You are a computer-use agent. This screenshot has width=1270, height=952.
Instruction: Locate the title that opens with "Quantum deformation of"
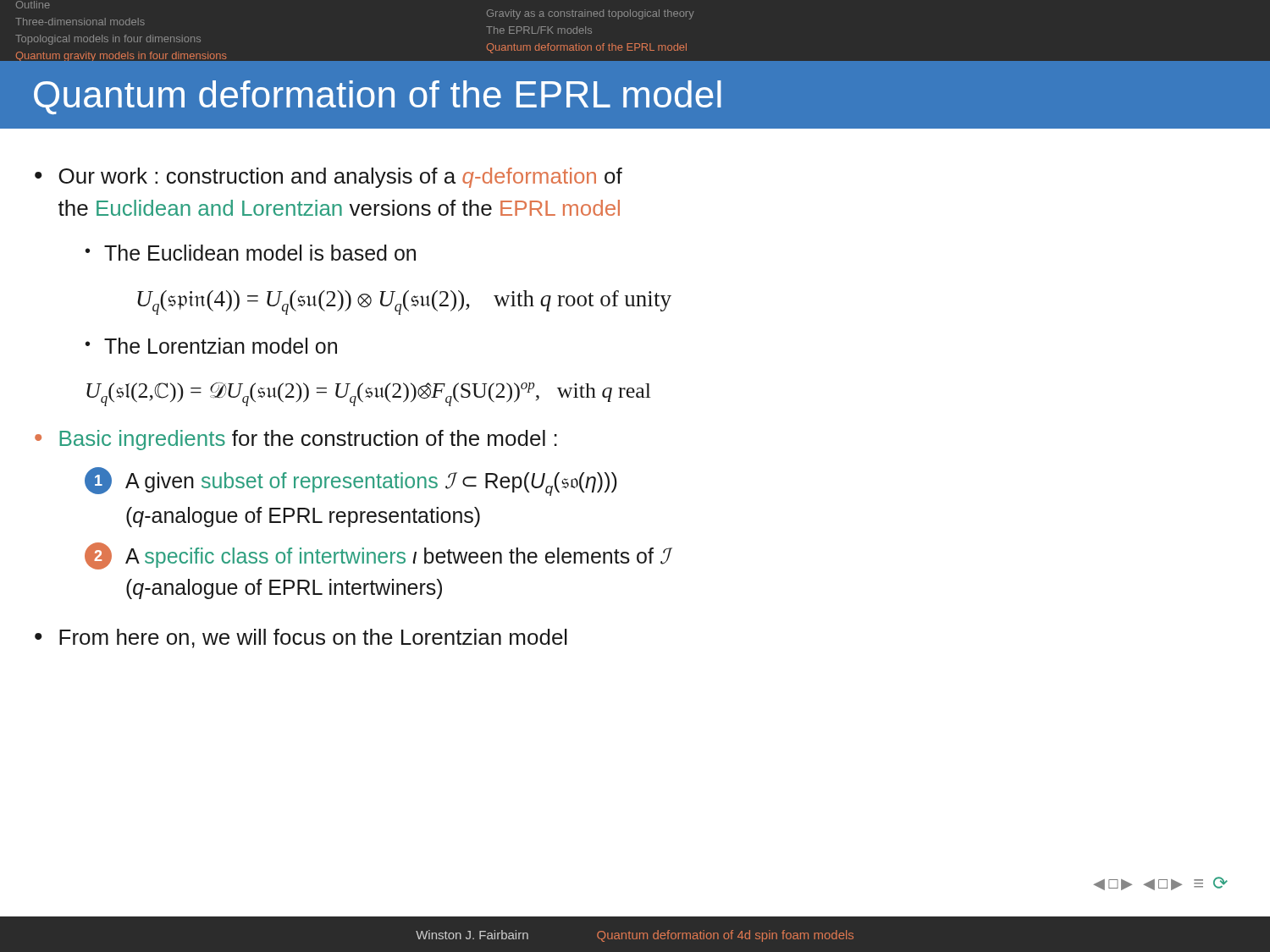point(378,94)
